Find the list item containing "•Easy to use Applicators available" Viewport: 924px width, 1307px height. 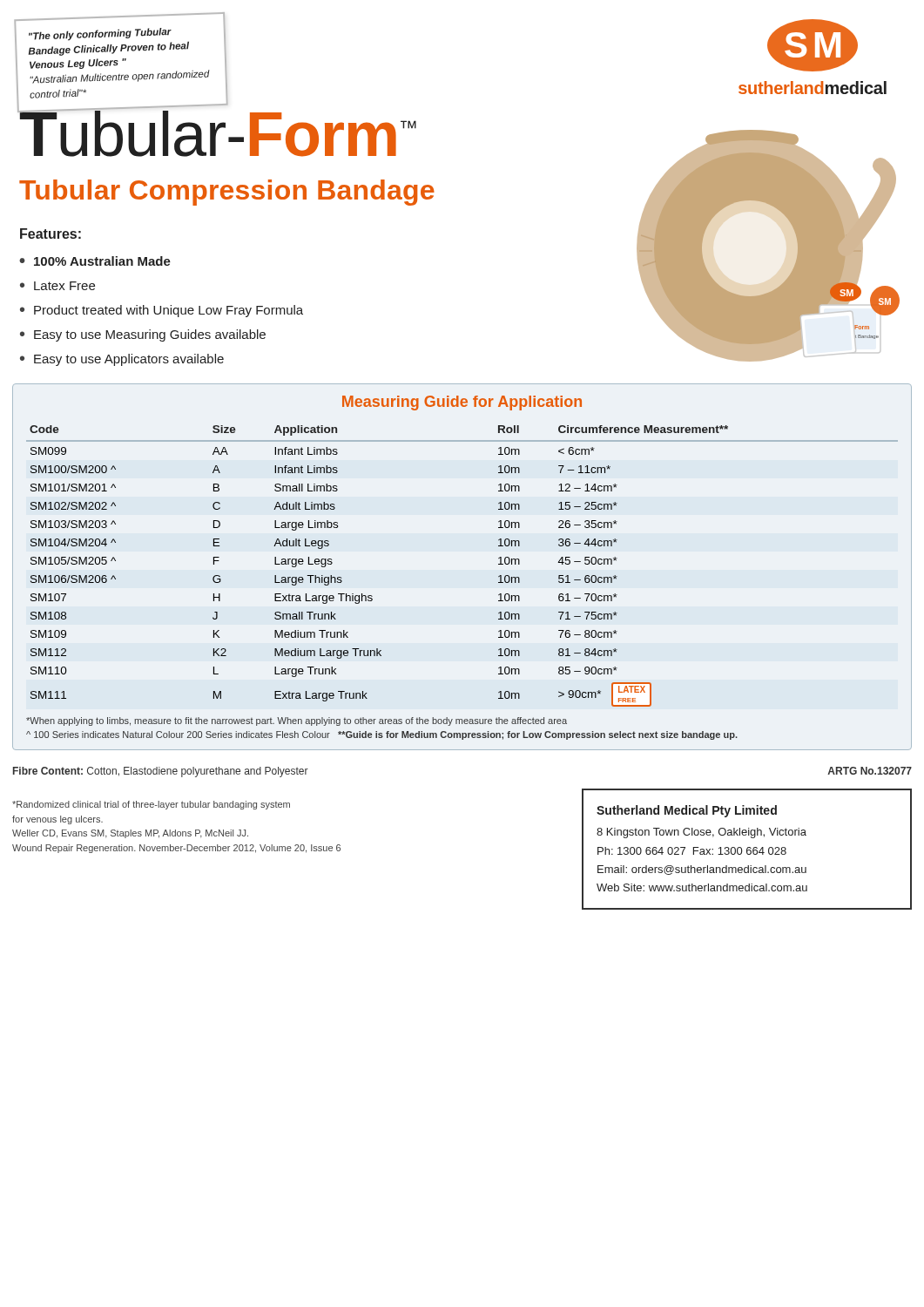point(122,359)
